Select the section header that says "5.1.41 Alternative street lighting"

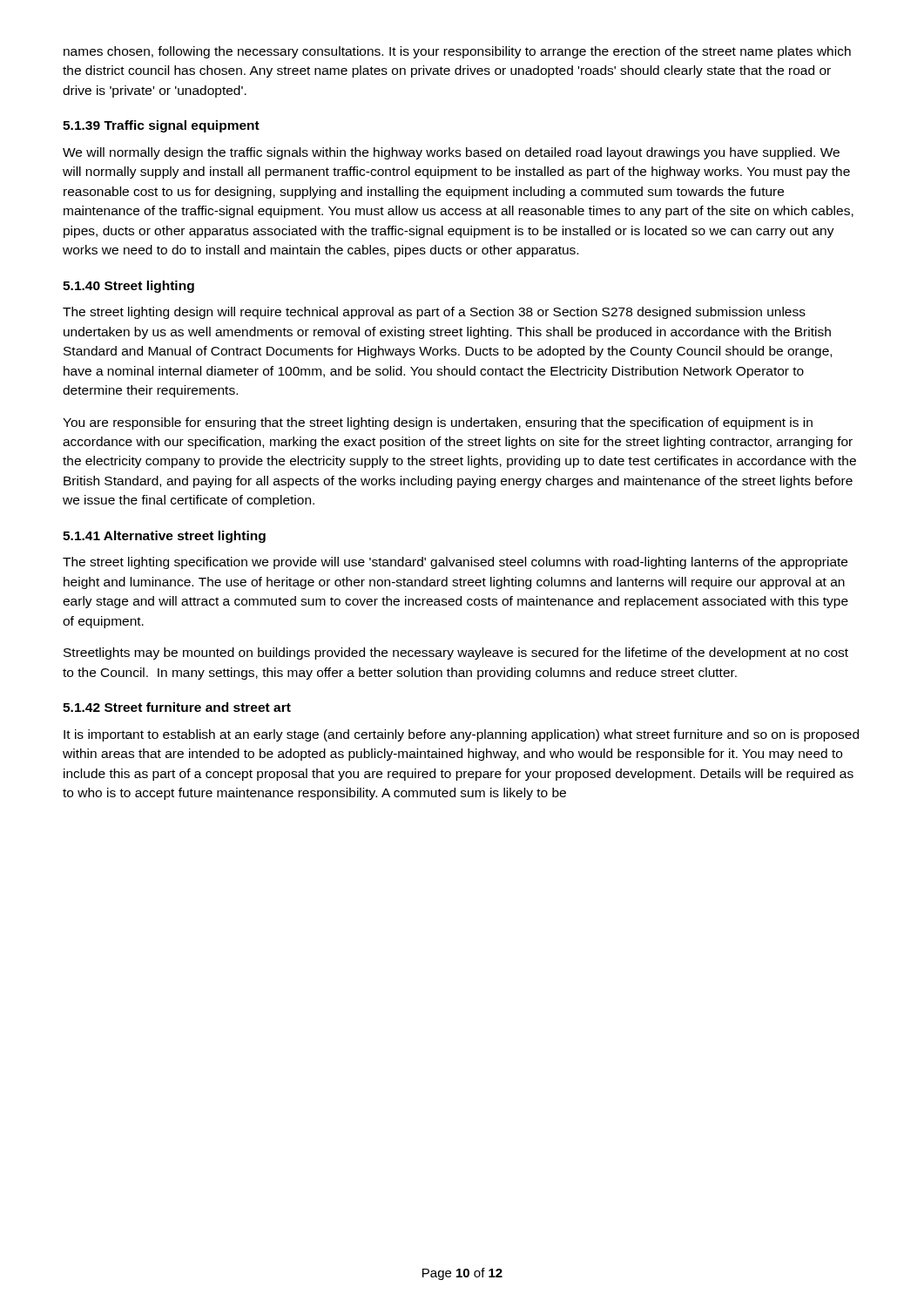pyautogui.click(x=164, y=535)
